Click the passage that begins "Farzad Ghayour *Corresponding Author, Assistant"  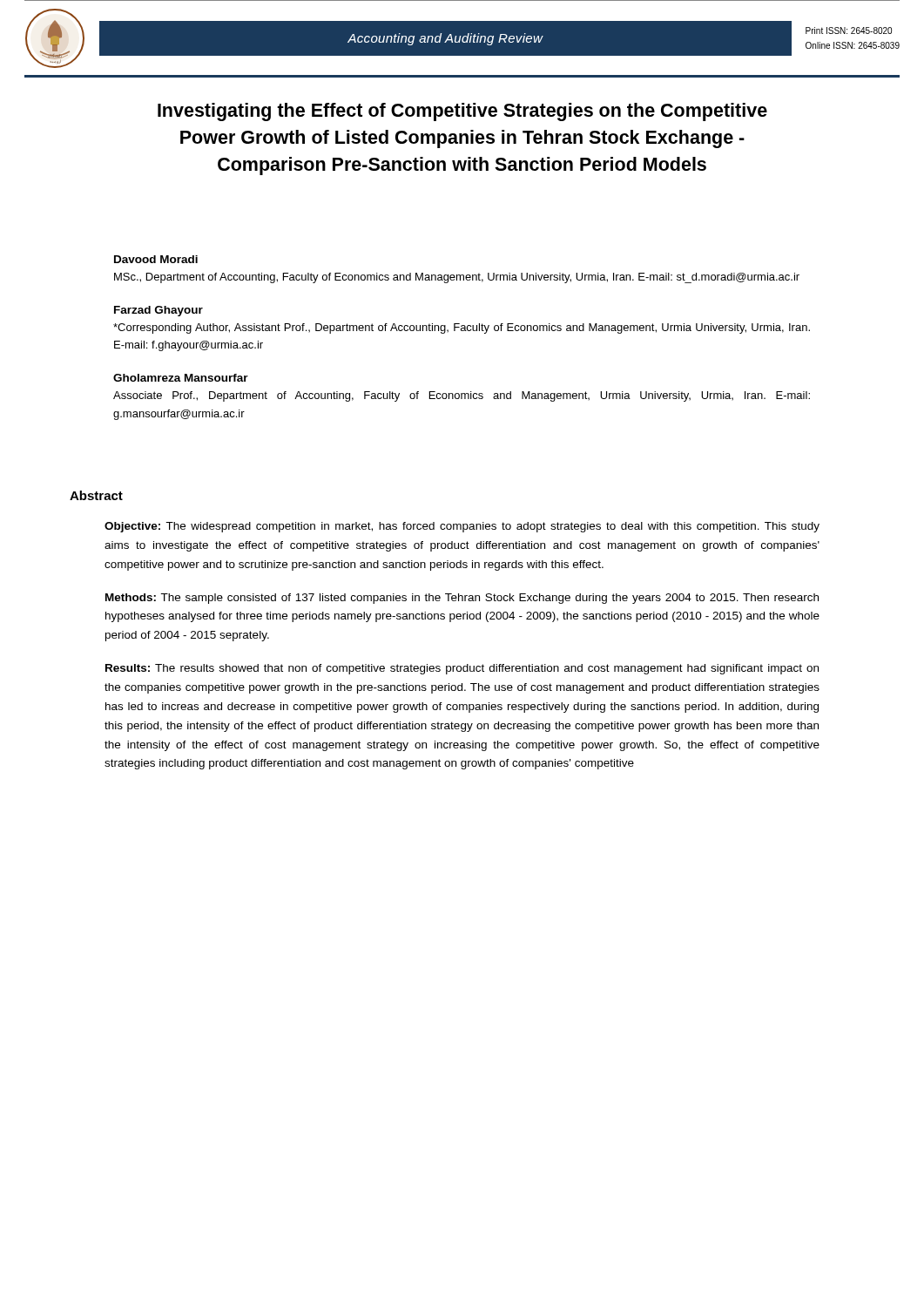pyautogui.click(x=462, y=329)
